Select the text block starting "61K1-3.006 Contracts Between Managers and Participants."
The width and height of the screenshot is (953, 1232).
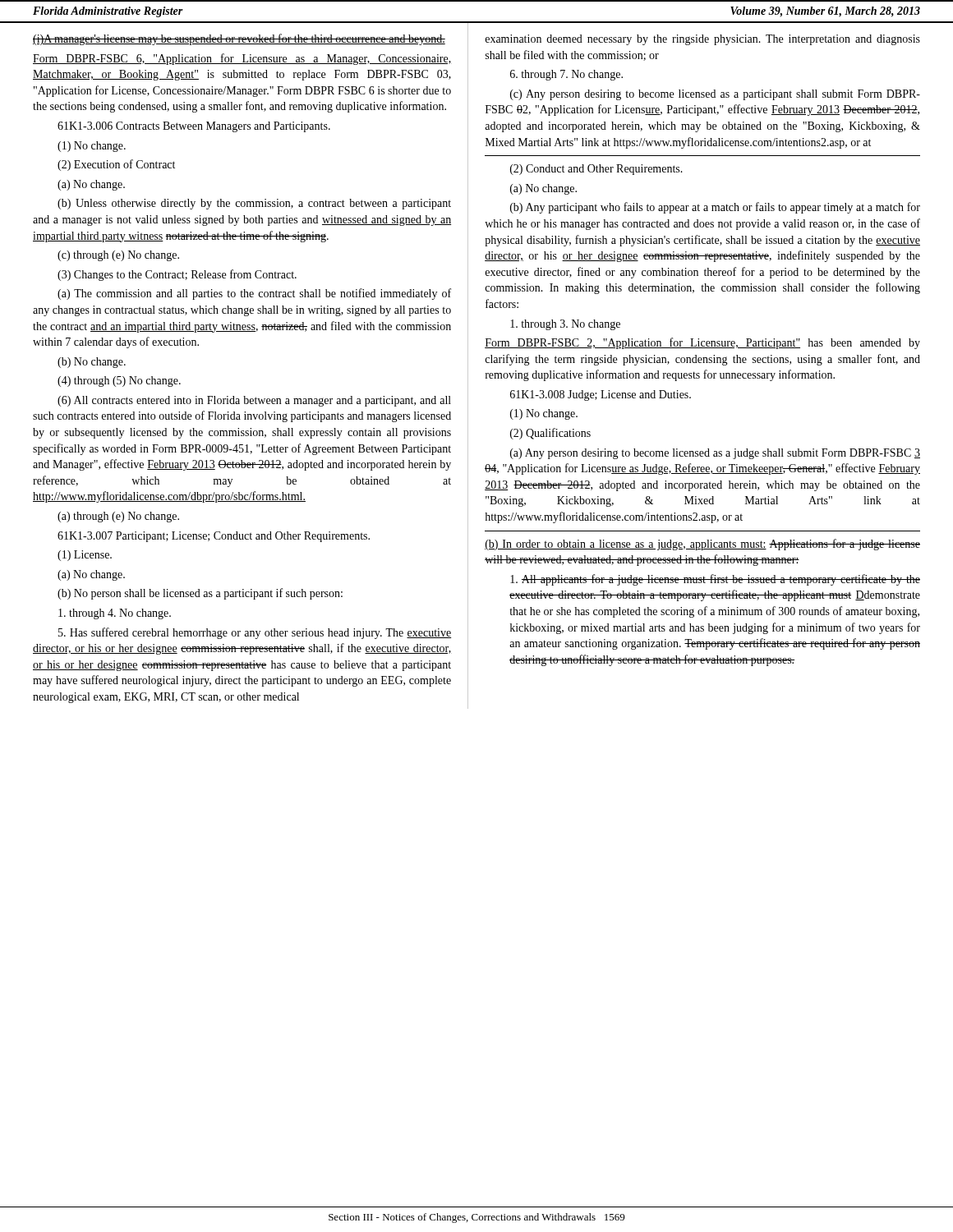[x=242, y=126]
